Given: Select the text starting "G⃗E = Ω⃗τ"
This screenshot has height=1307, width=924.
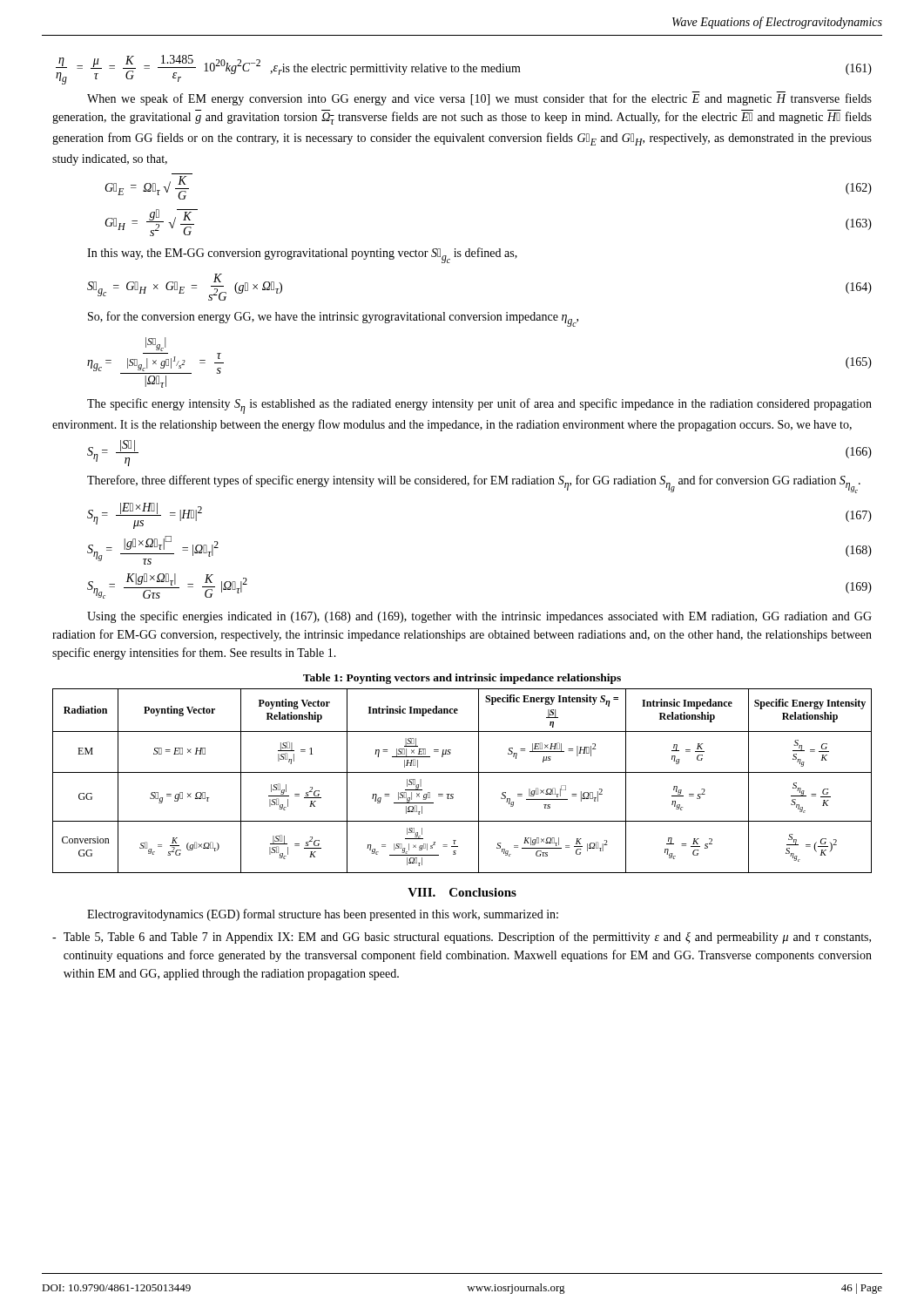Looking at the screenshot, I should tap(166, 188).
